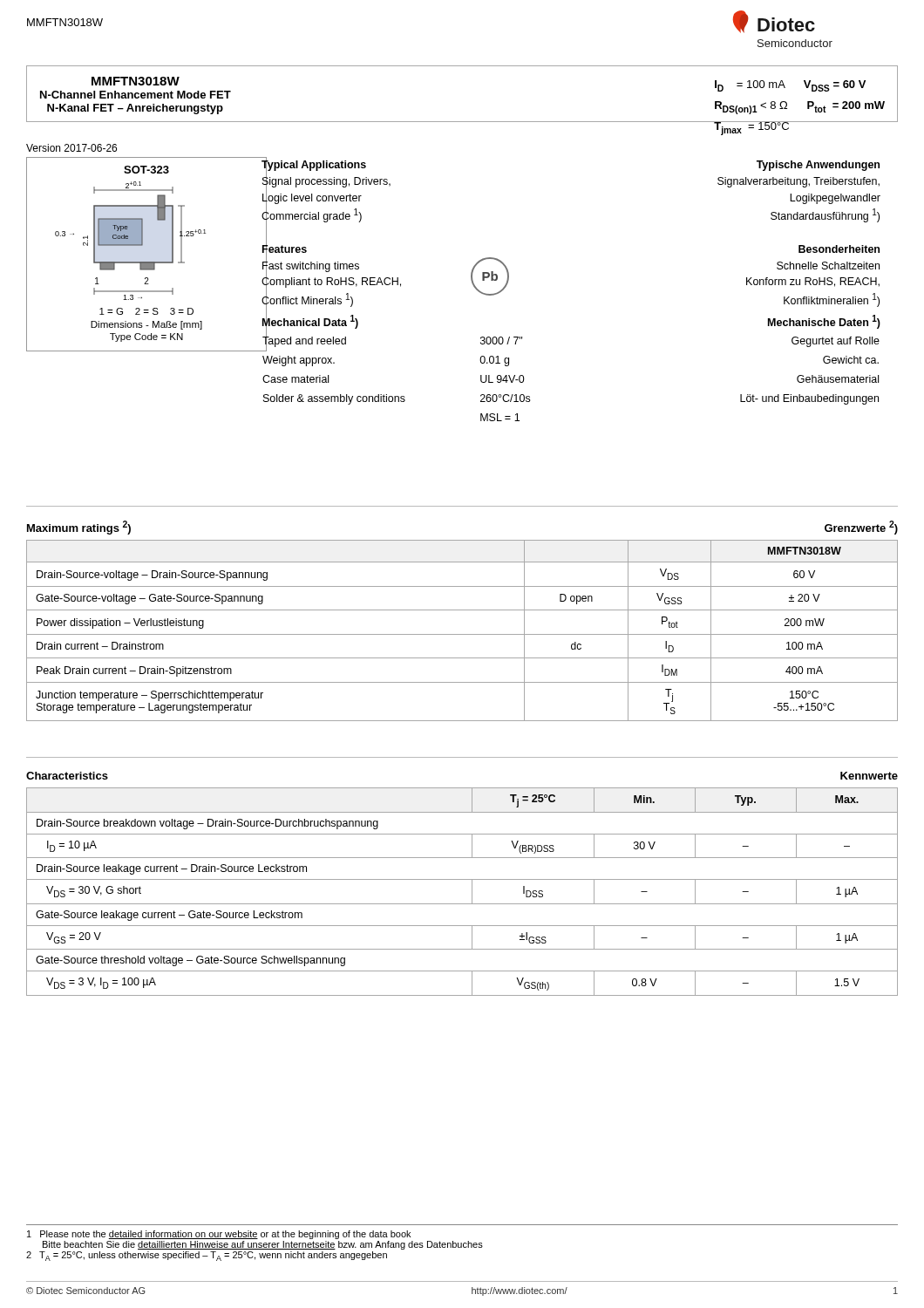Locate the table with the text "V DS = 30 V,"
This screenshot has width=924, height=1308.
click(462, 891)
